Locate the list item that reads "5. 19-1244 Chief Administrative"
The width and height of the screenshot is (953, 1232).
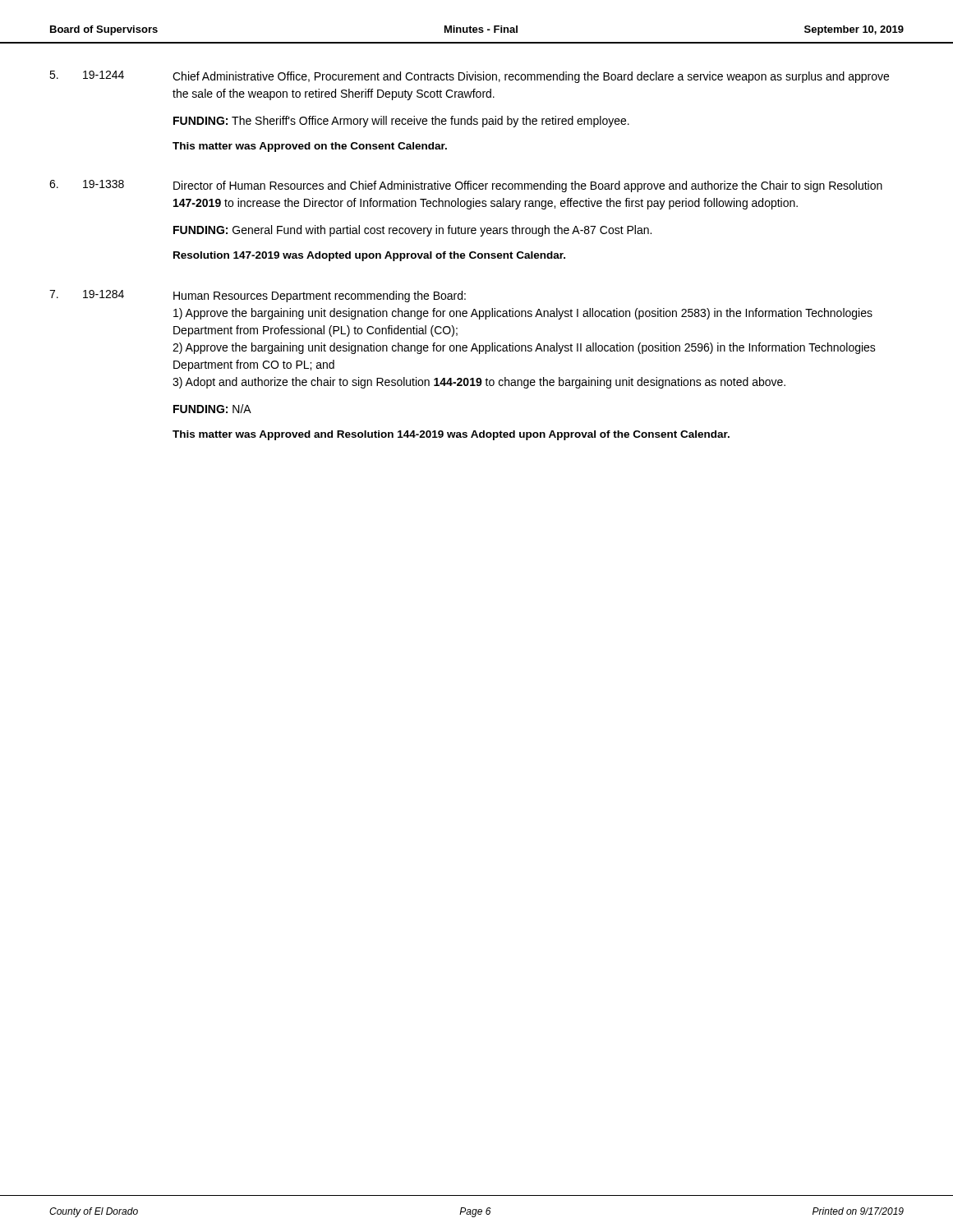coord(476,111)
